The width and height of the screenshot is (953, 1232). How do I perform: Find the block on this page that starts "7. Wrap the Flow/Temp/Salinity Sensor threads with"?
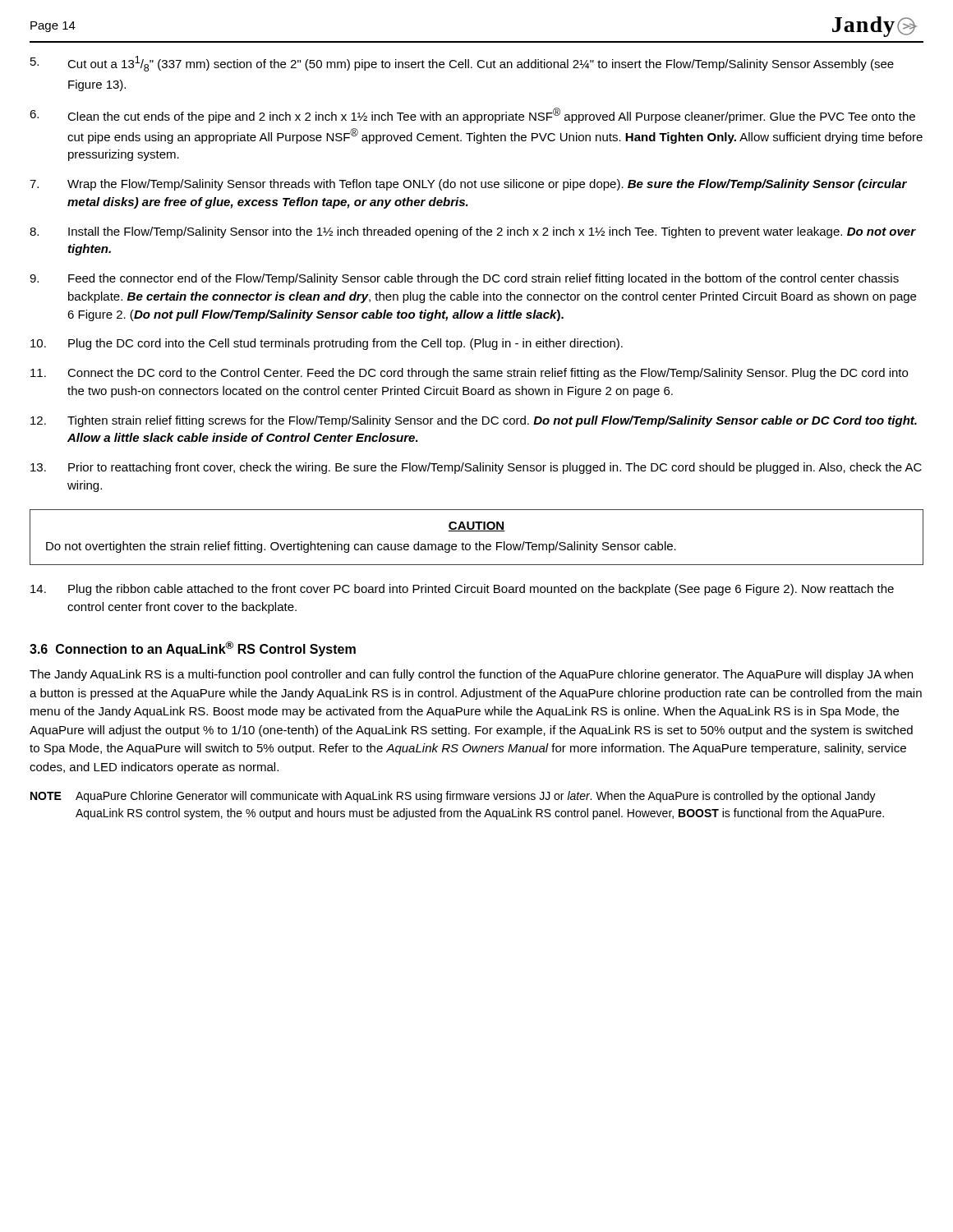[476, 193]
